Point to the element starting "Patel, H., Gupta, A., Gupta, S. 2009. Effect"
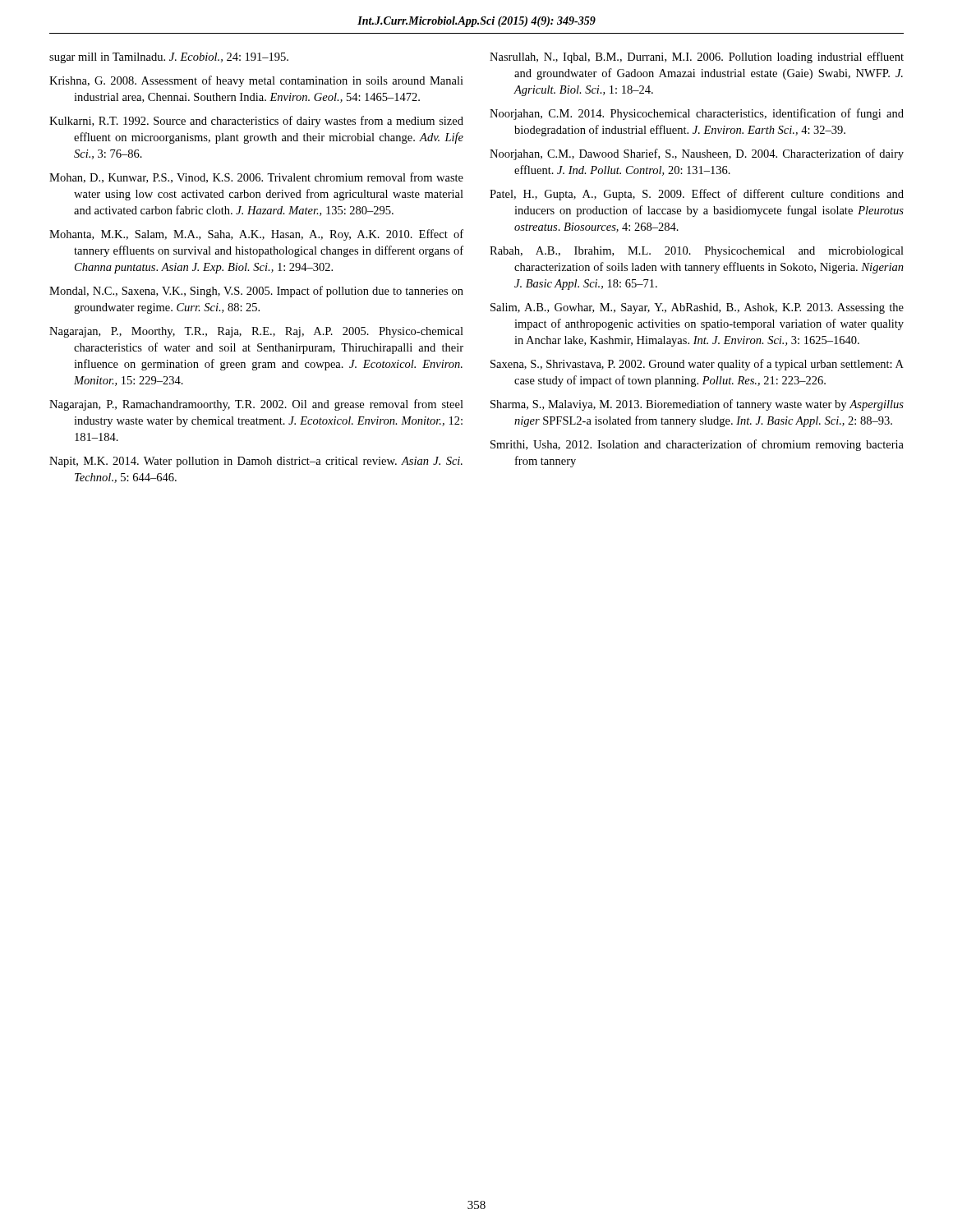Screen dimensions: 1232x953 (697, 210)
